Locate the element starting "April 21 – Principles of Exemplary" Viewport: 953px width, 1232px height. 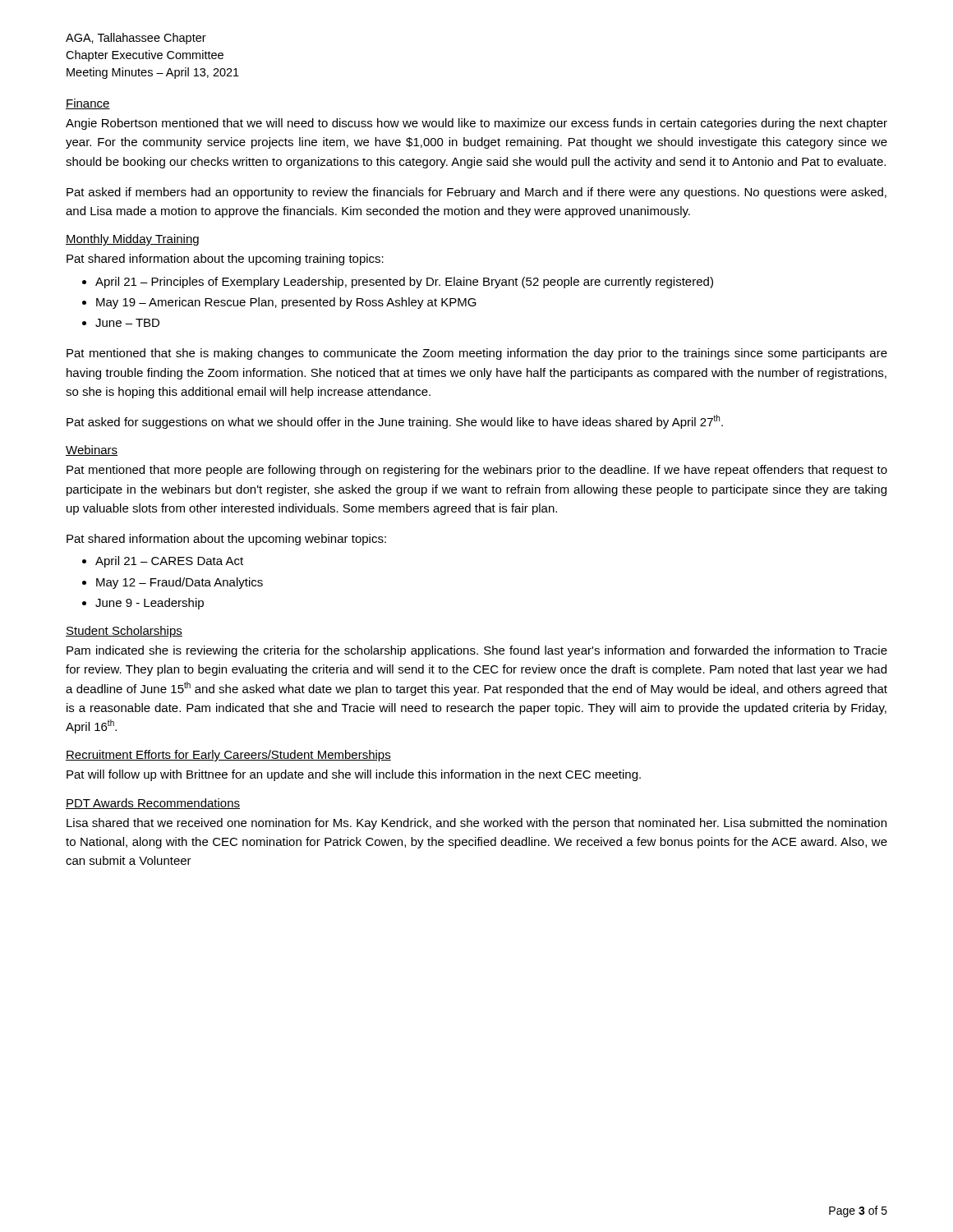405,281
